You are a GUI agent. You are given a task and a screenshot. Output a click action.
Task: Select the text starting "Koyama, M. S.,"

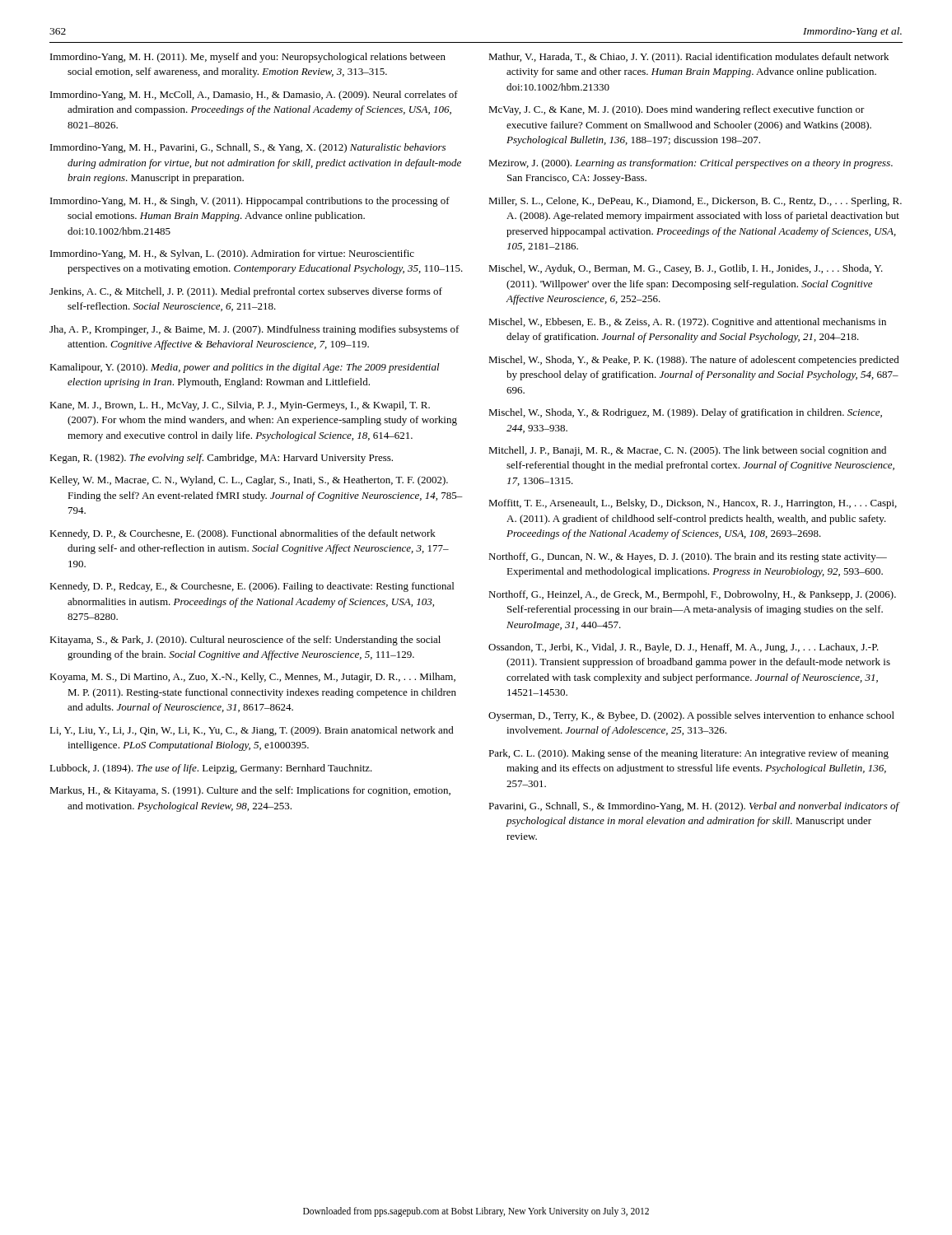point(253,692)
